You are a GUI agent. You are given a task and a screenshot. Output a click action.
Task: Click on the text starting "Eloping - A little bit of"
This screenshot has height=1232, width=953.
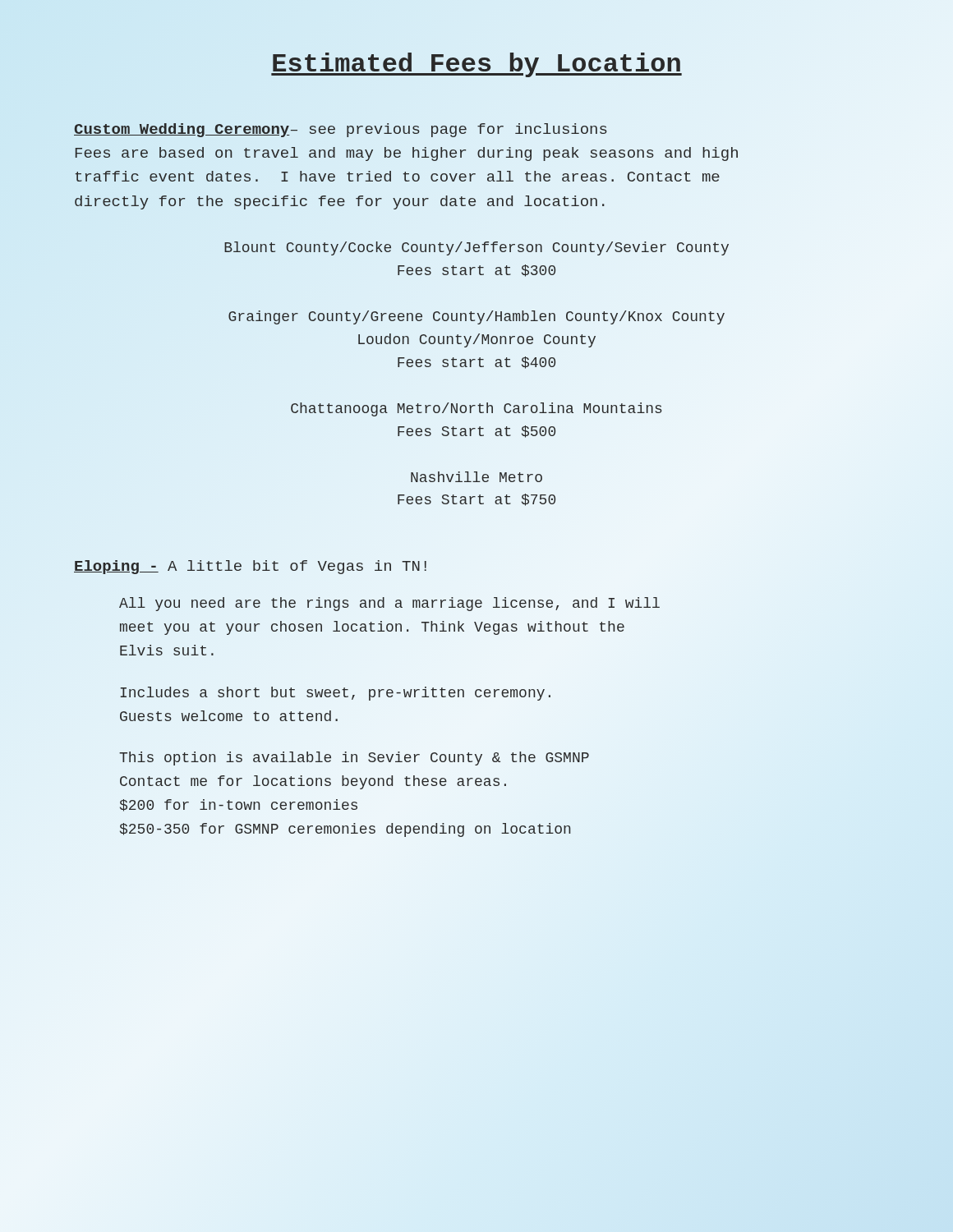476,700
